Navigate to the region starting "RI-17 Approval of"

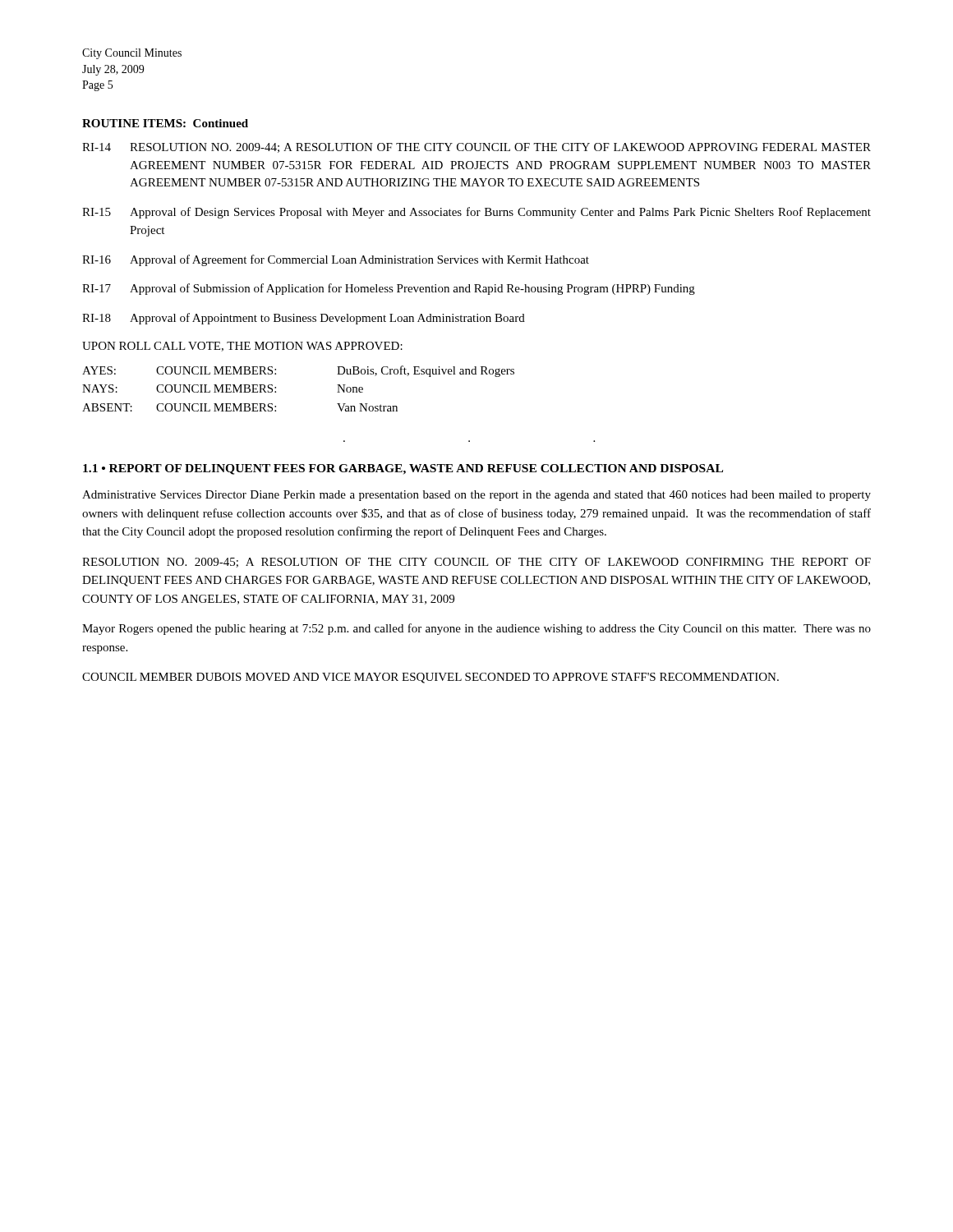(x=476, y=289)
